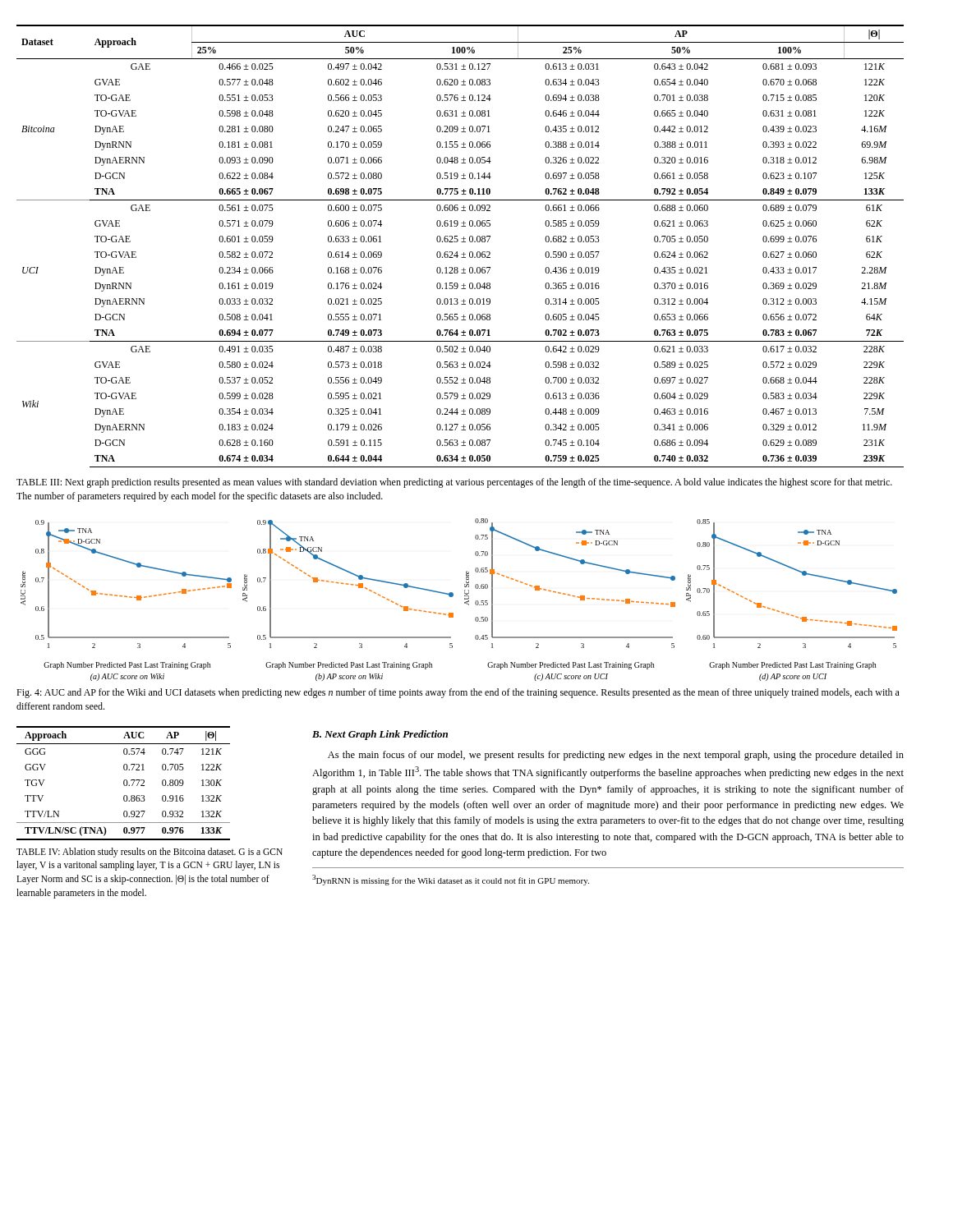Locate the caption containing "TABLE IV: Ablation study"
This screenshot has width=953, height=1232.
point(150,872)
